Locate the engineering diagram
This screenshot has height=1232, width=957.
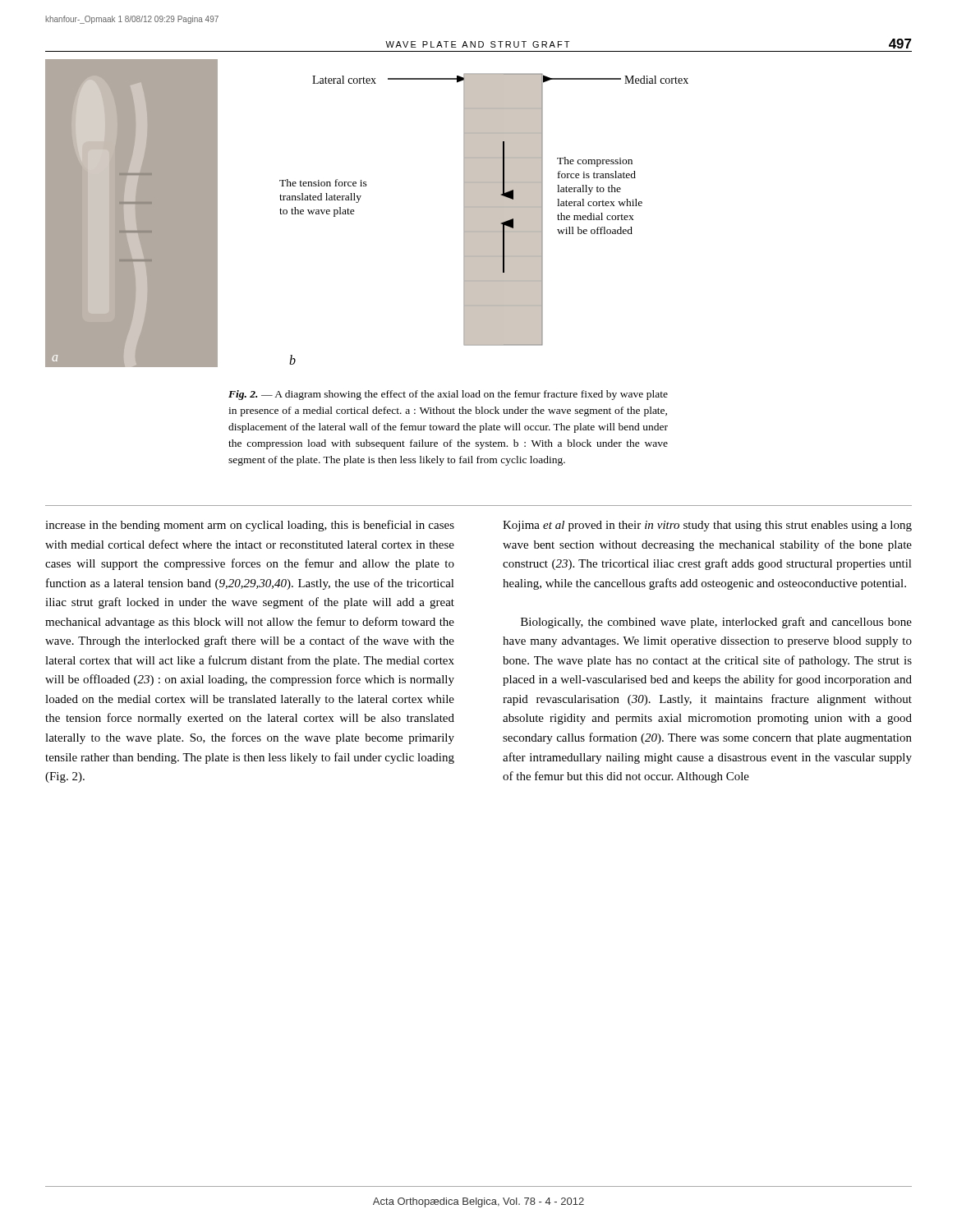tap(509, 221)
